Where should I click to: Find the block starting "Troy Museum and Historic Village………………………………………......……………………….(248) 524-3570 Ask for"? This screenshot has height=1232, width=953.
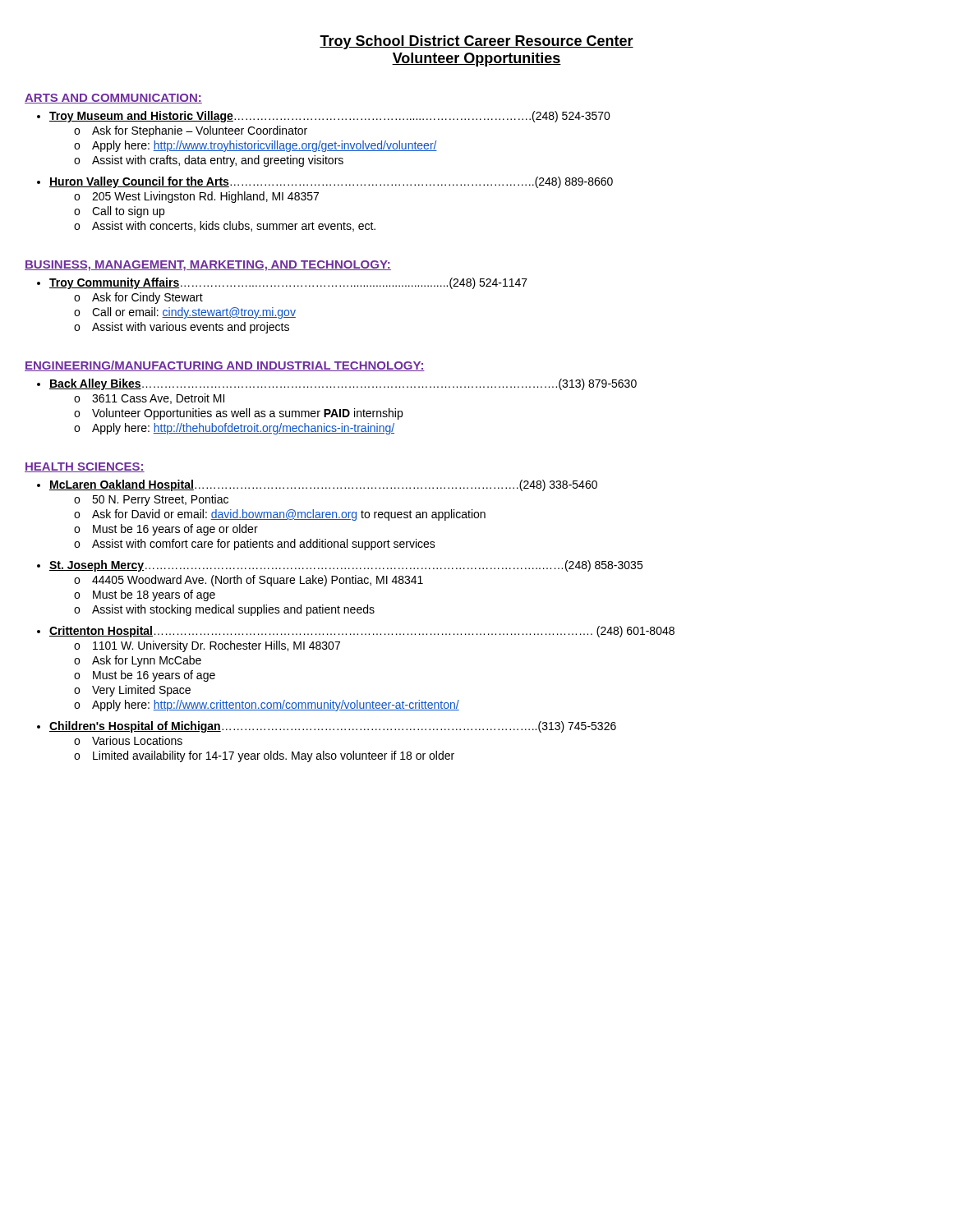[x=330, y=117]
